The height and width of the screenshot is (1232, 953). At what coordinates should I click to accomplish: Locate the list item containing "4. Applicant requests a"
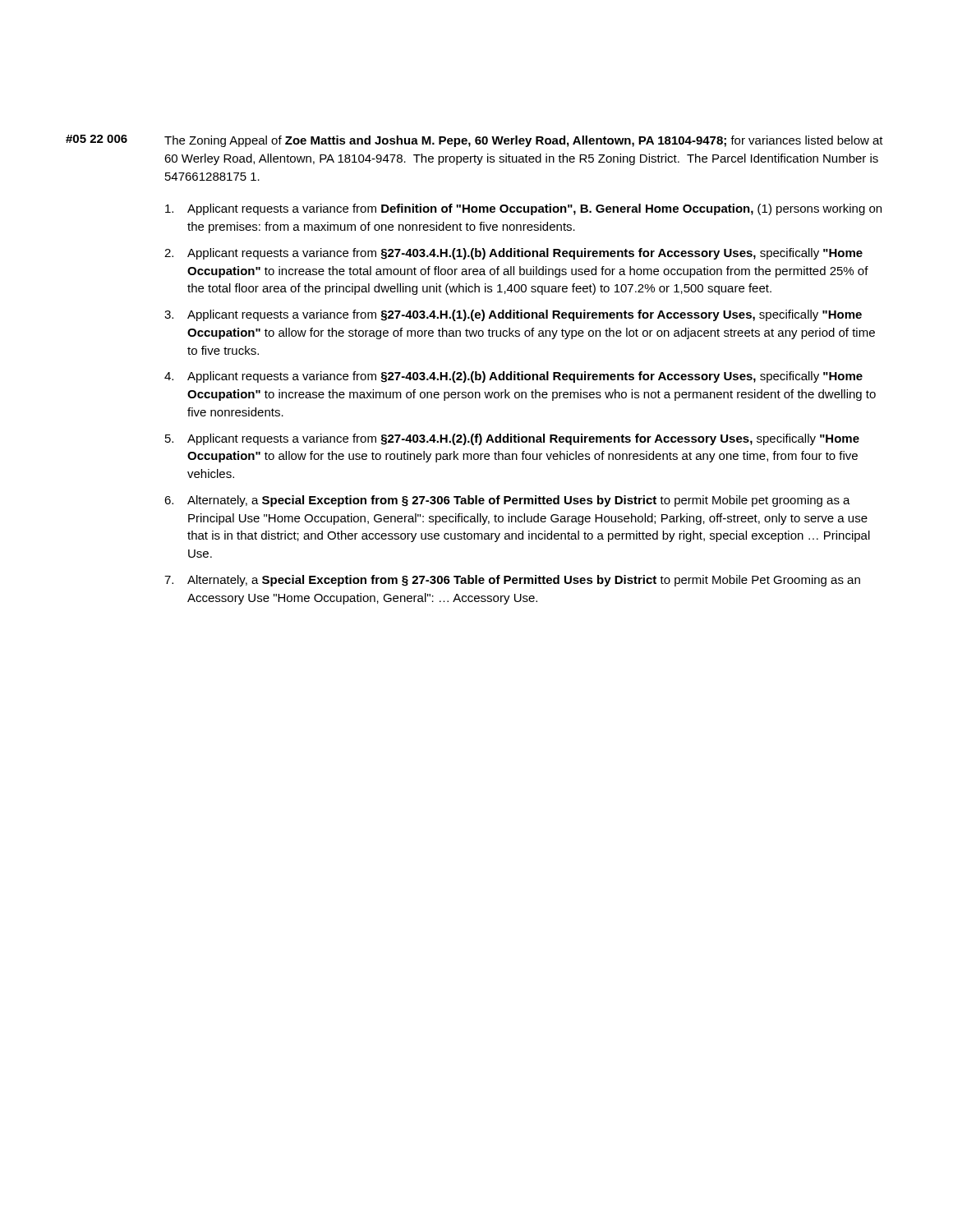coord(526,394)
